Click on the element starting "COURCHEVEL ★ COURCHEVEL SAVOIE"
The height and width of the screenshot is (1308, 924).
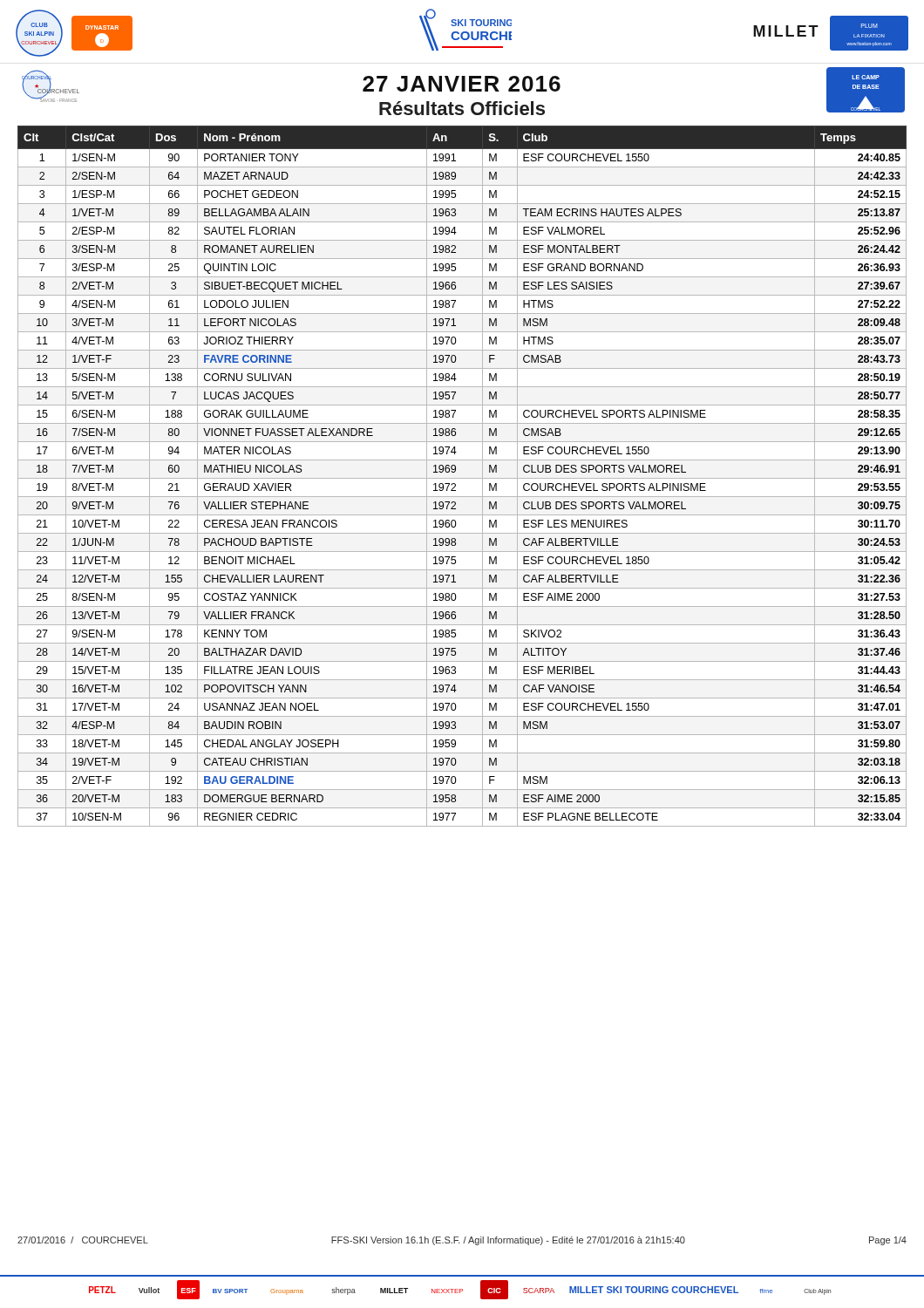[x=462, y=94]
